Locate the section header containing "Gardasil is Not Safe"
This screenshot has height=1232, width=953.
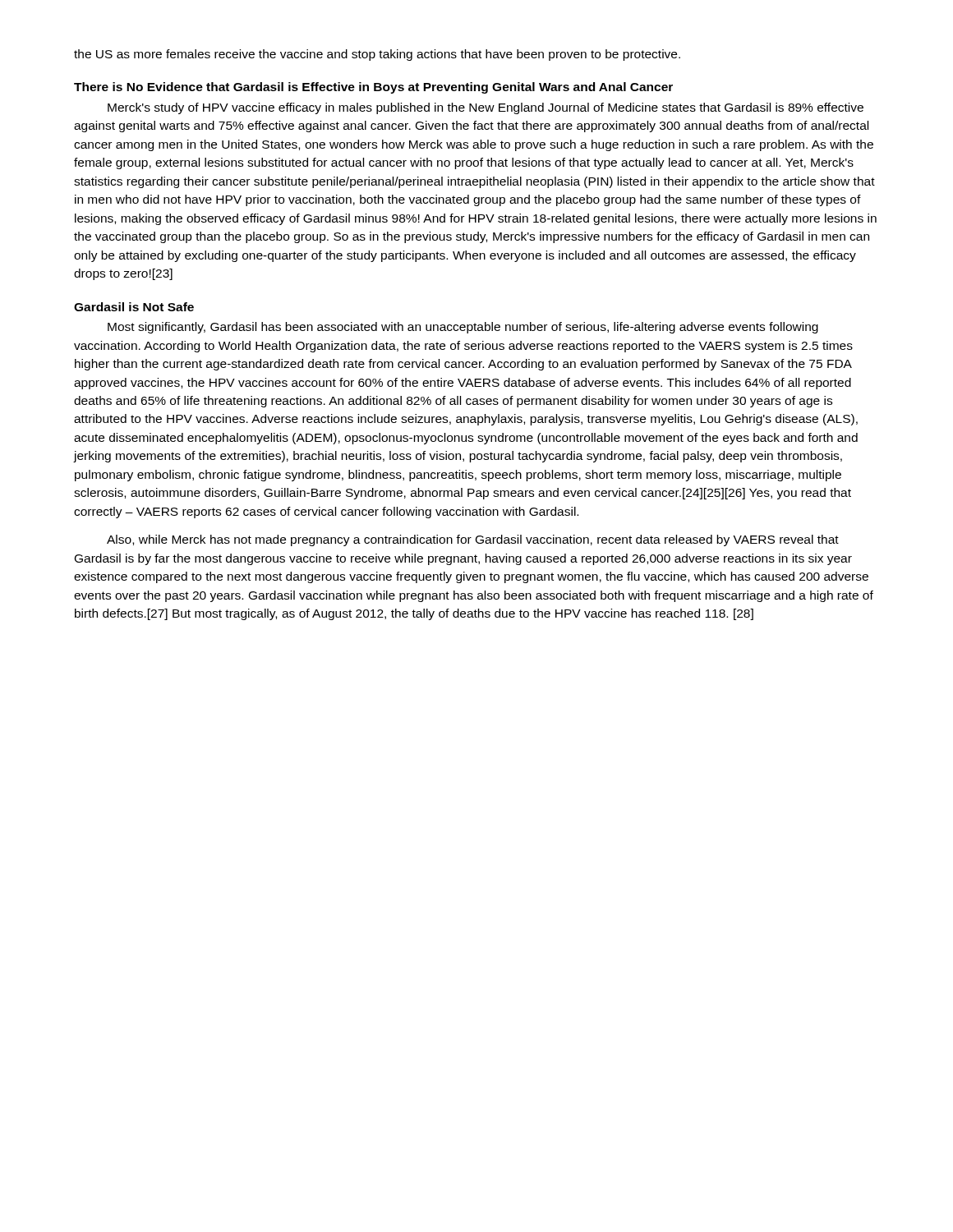[x=134, y=306]
